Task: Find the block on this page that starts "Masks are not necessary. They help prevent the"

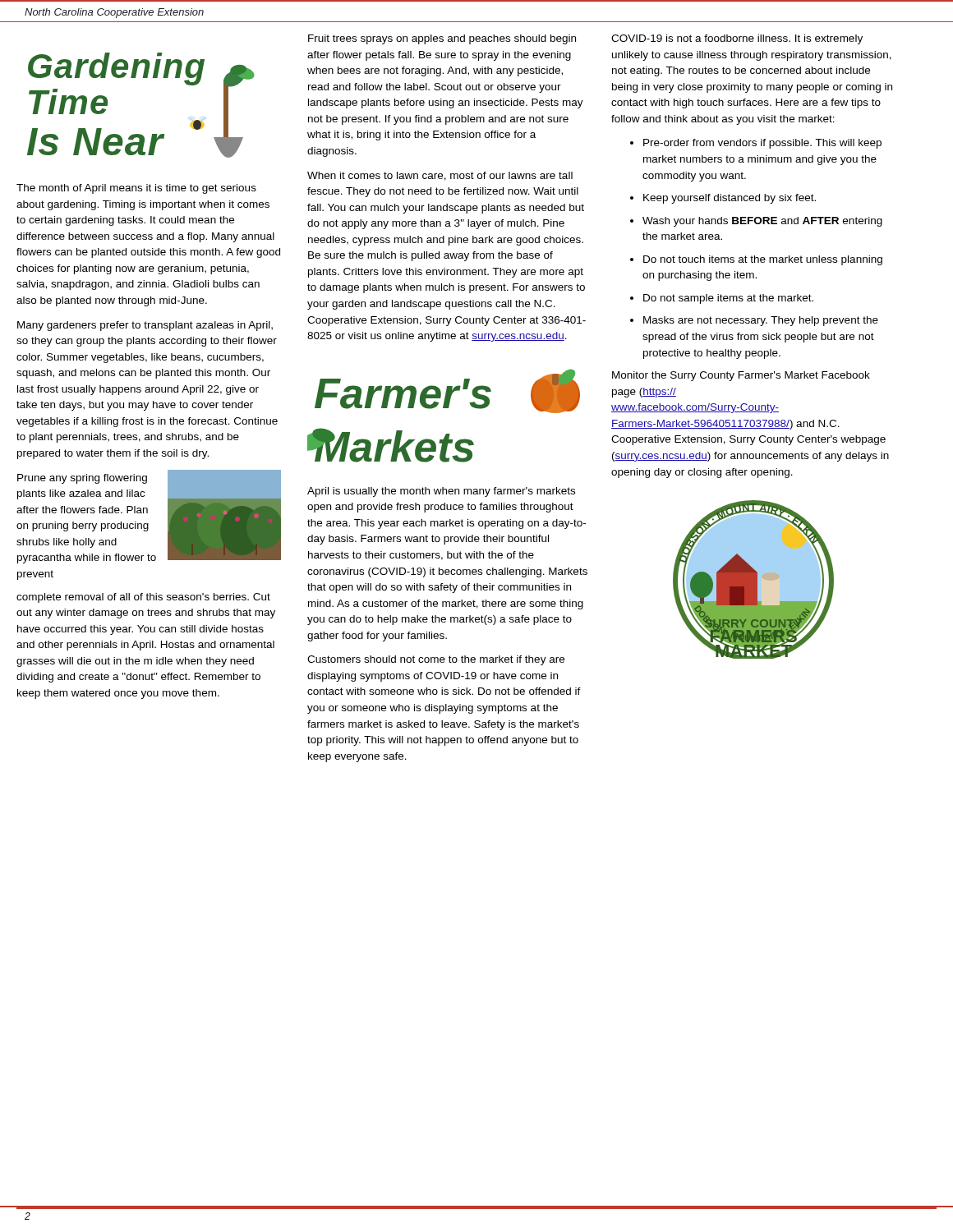Action: (760, 336)
